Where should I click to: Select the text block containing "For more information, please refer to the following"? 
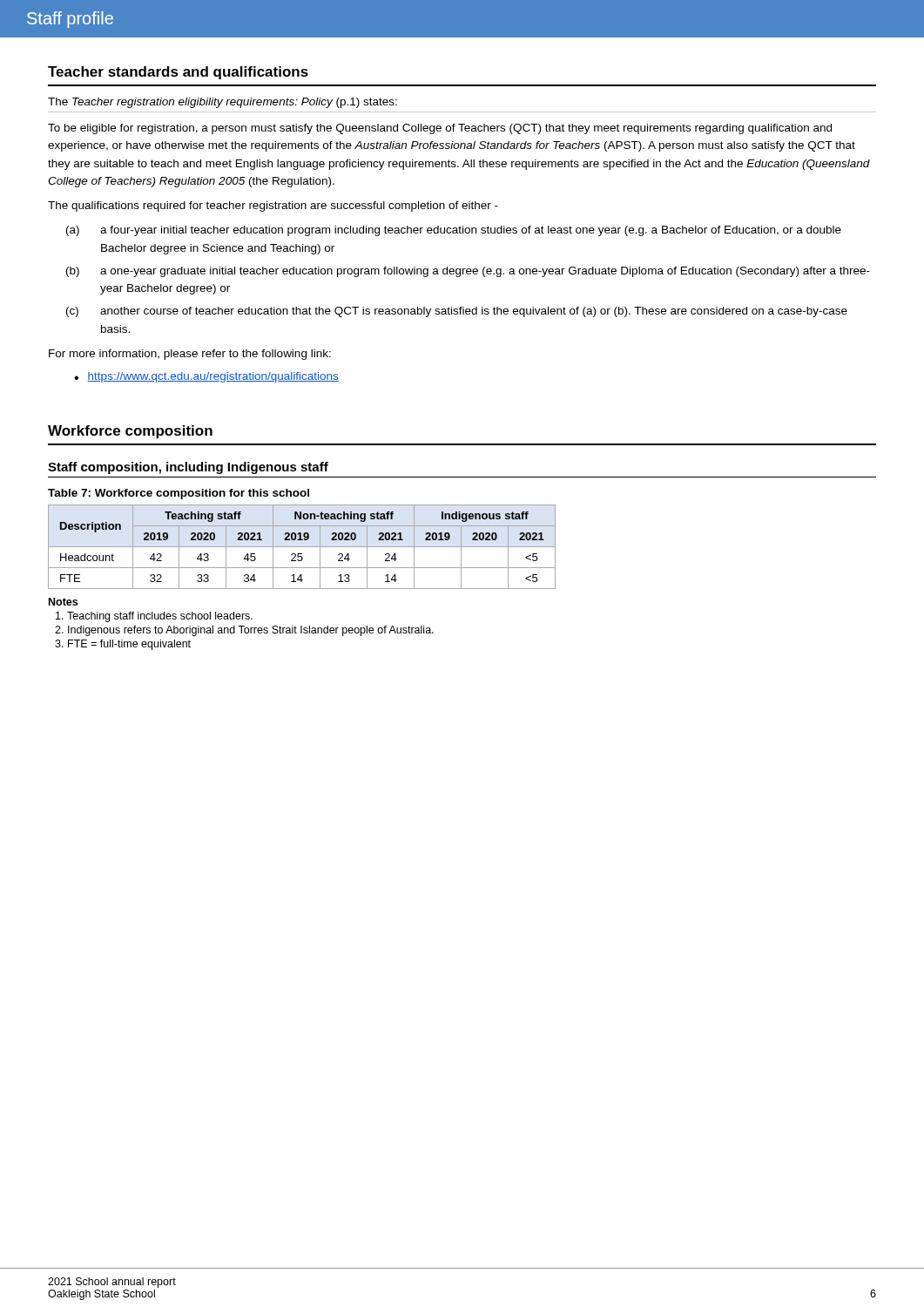190,353
